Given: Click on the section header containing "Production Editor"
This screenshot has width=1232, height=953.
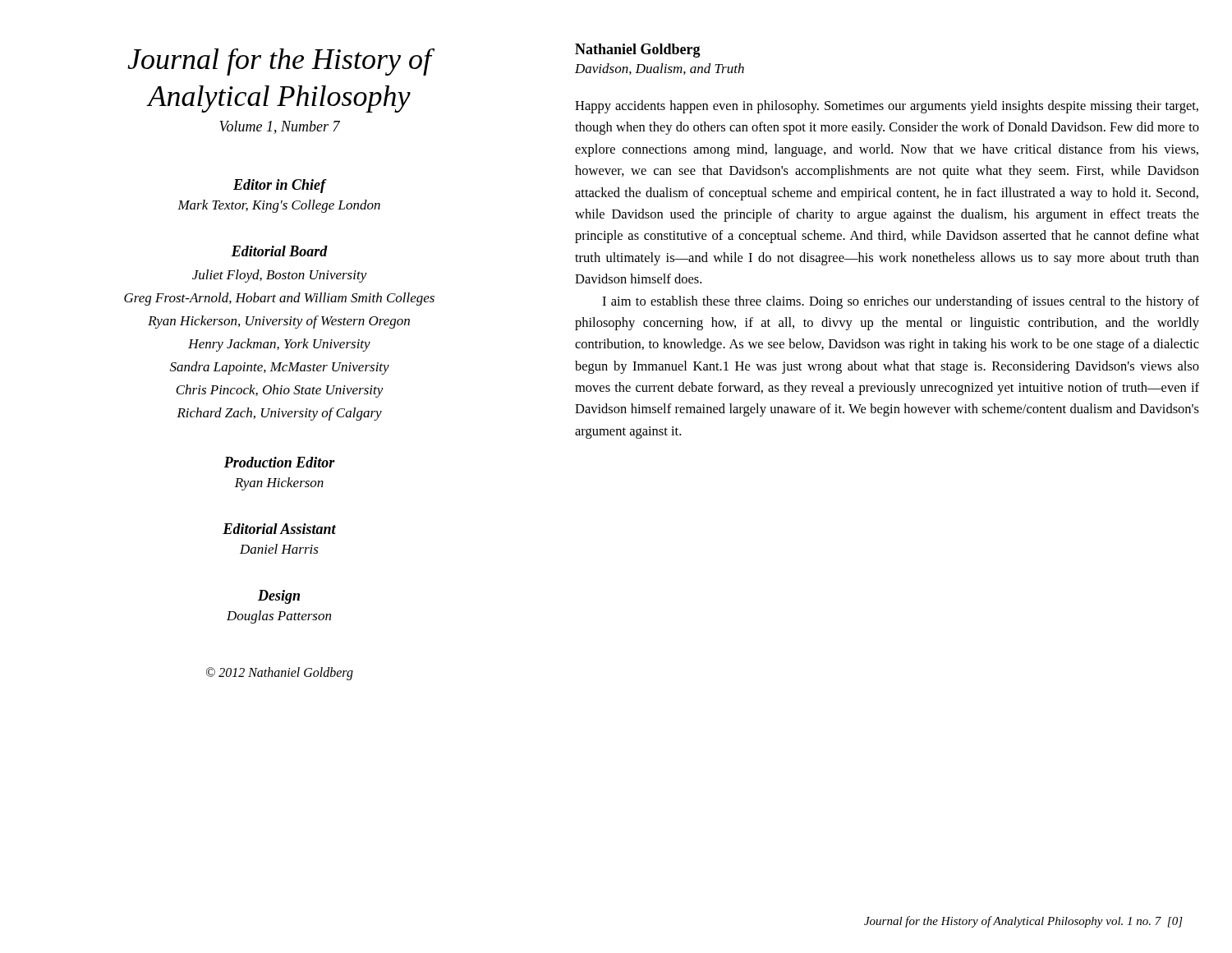Looking at the screenshot, I should [279, 463].
